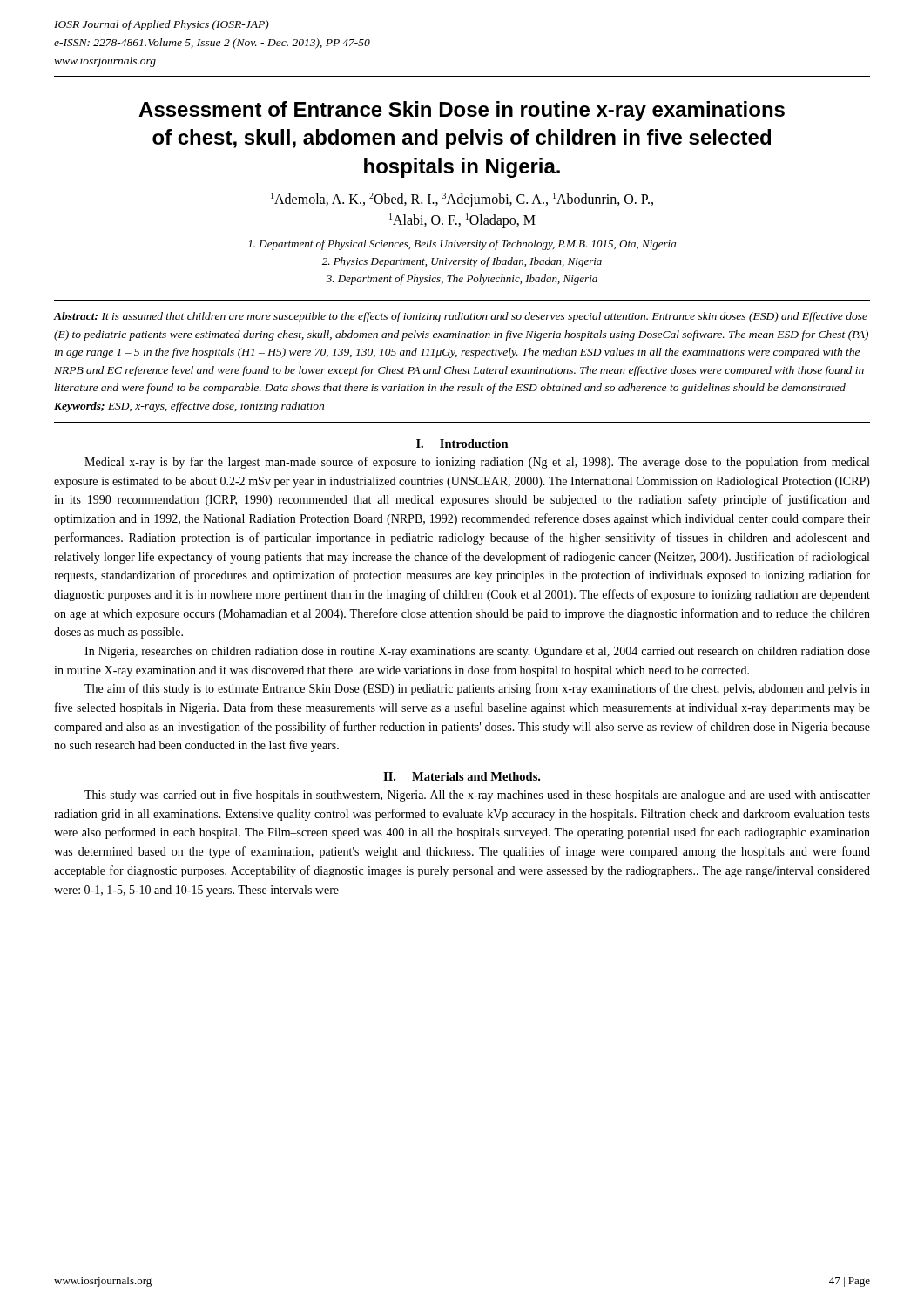Screen dimensions: 1307x924
Task: Find the block on this page that starts "Abstract: It is assumed that children are"
Action: pyautogui.click(x=462, y=361)
